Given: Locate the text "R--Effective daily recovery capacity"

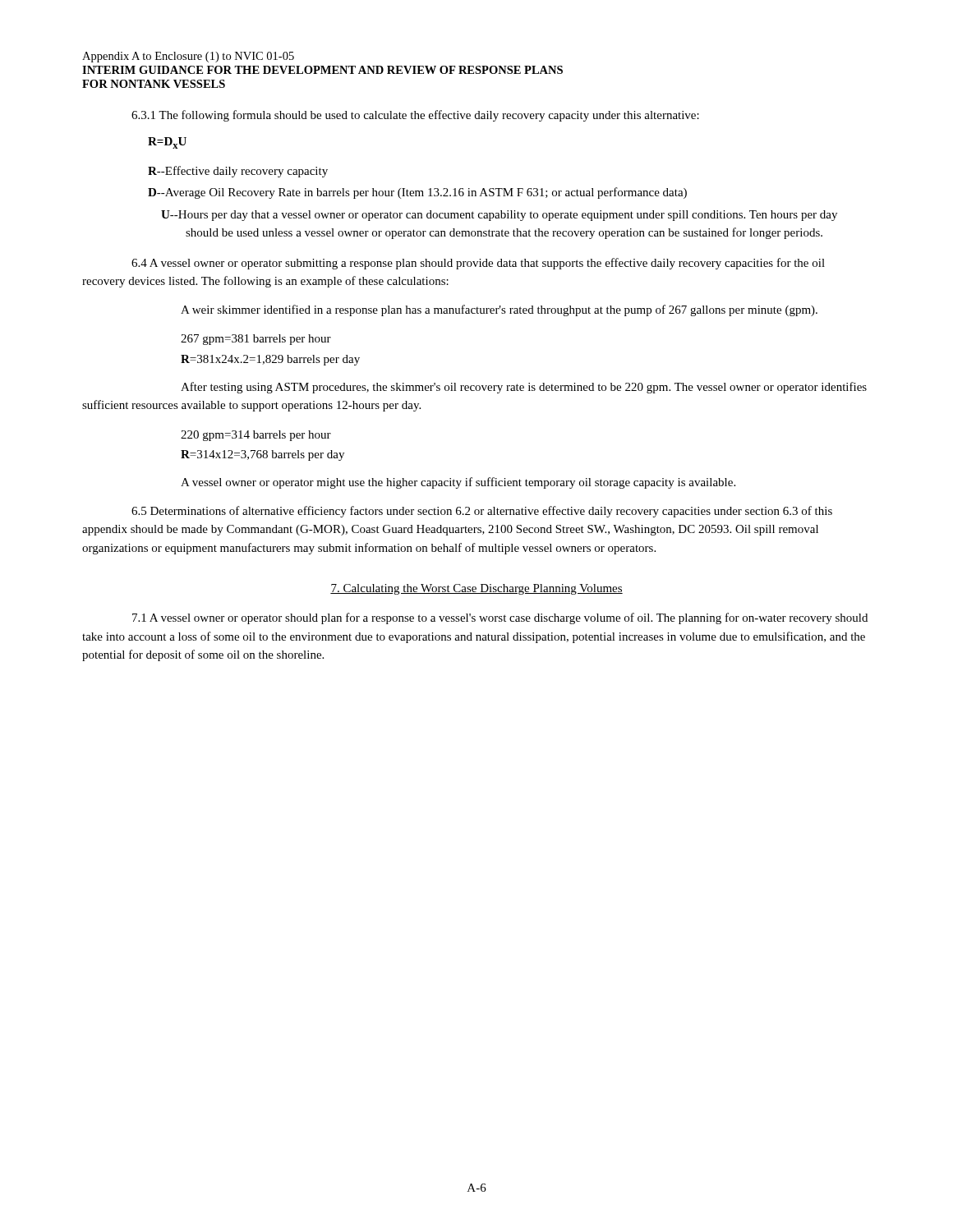Looking at the screenshot, I should pos(238,170).
